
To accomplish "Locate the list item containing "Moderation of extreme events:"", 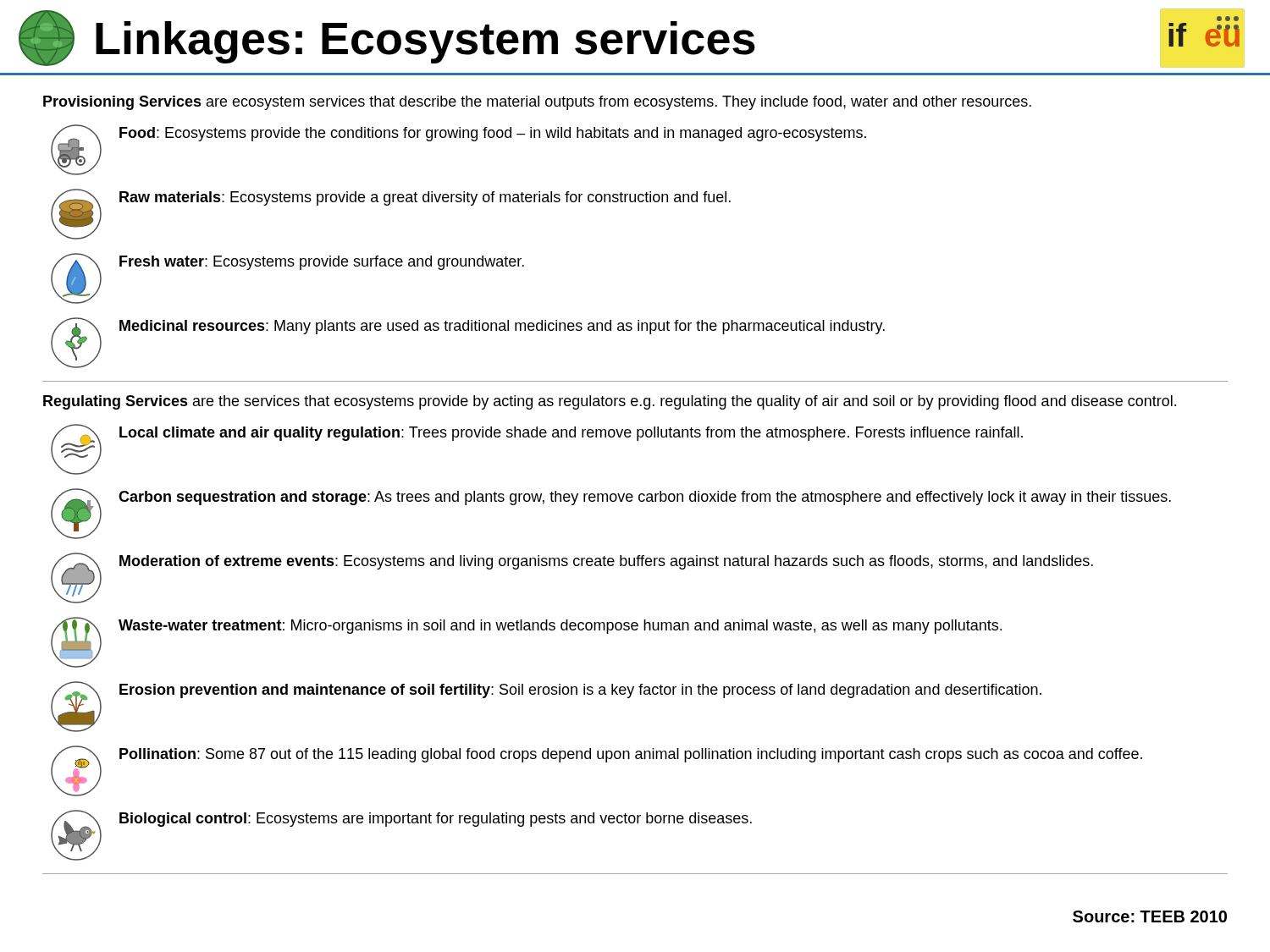I will pos(635,577).
